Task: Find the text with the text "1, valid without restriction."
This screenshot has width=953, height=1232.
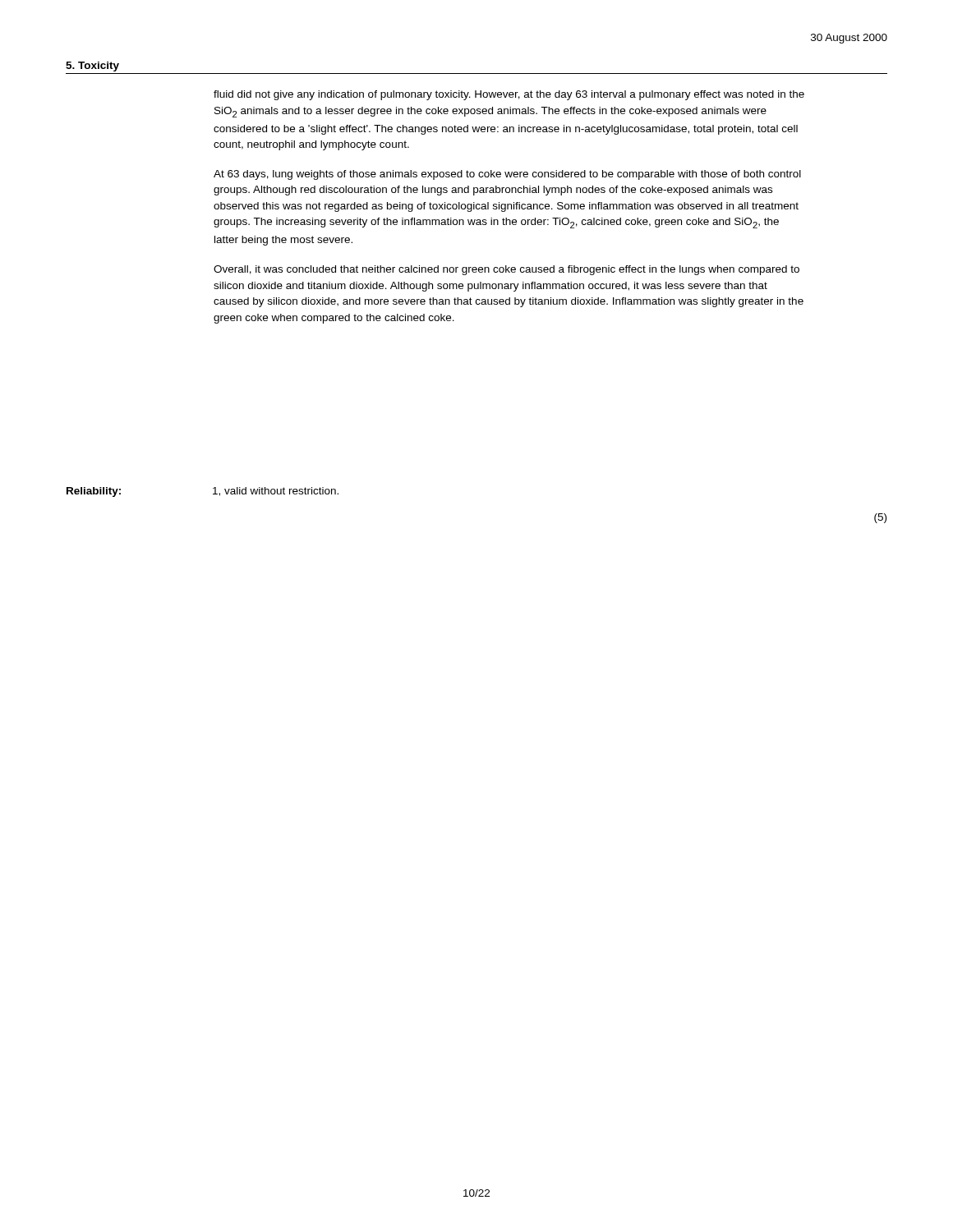Action: [276, 491]
